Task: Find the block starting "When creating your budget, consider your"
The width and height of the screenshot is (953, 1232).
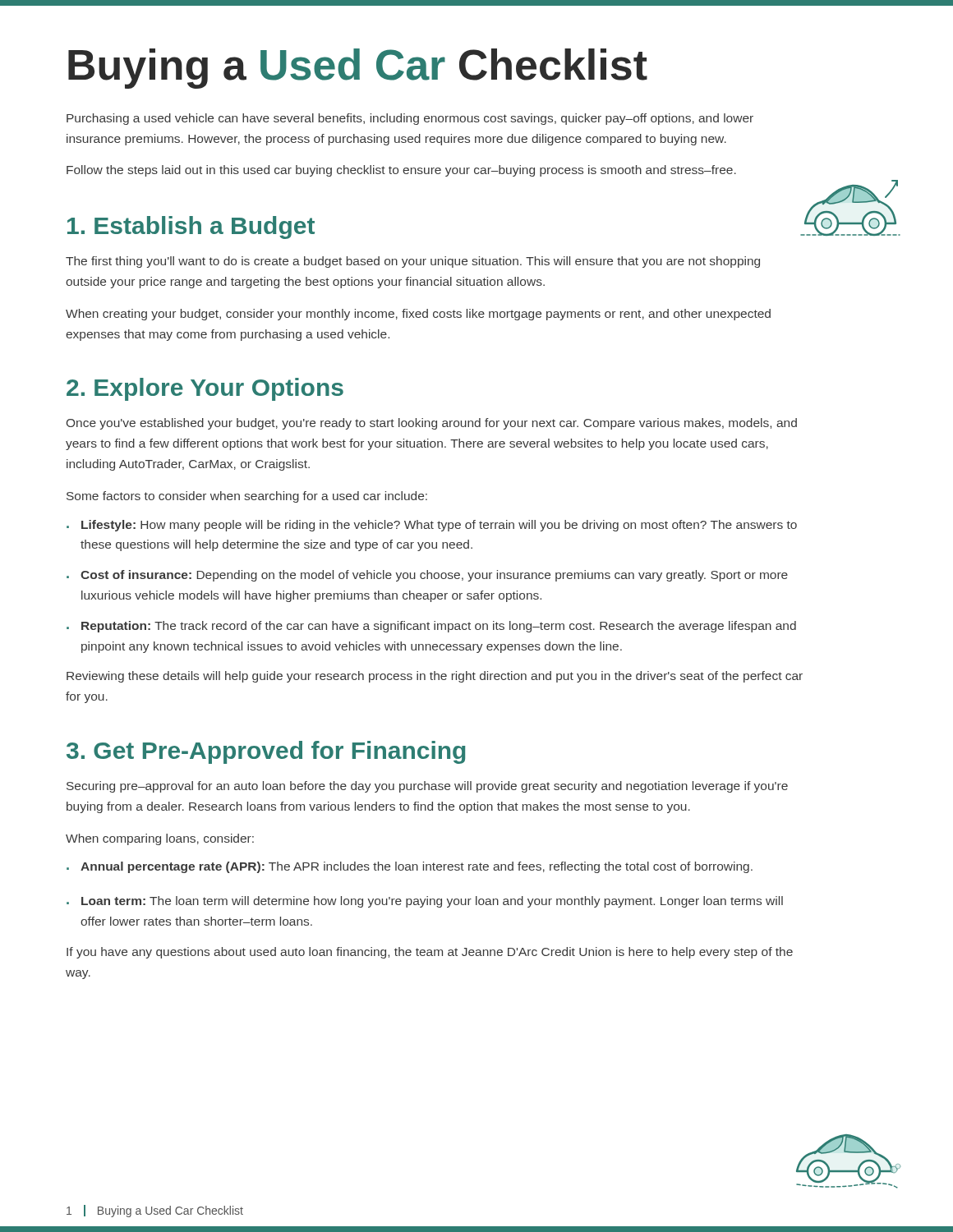Action: pos(419,323)
